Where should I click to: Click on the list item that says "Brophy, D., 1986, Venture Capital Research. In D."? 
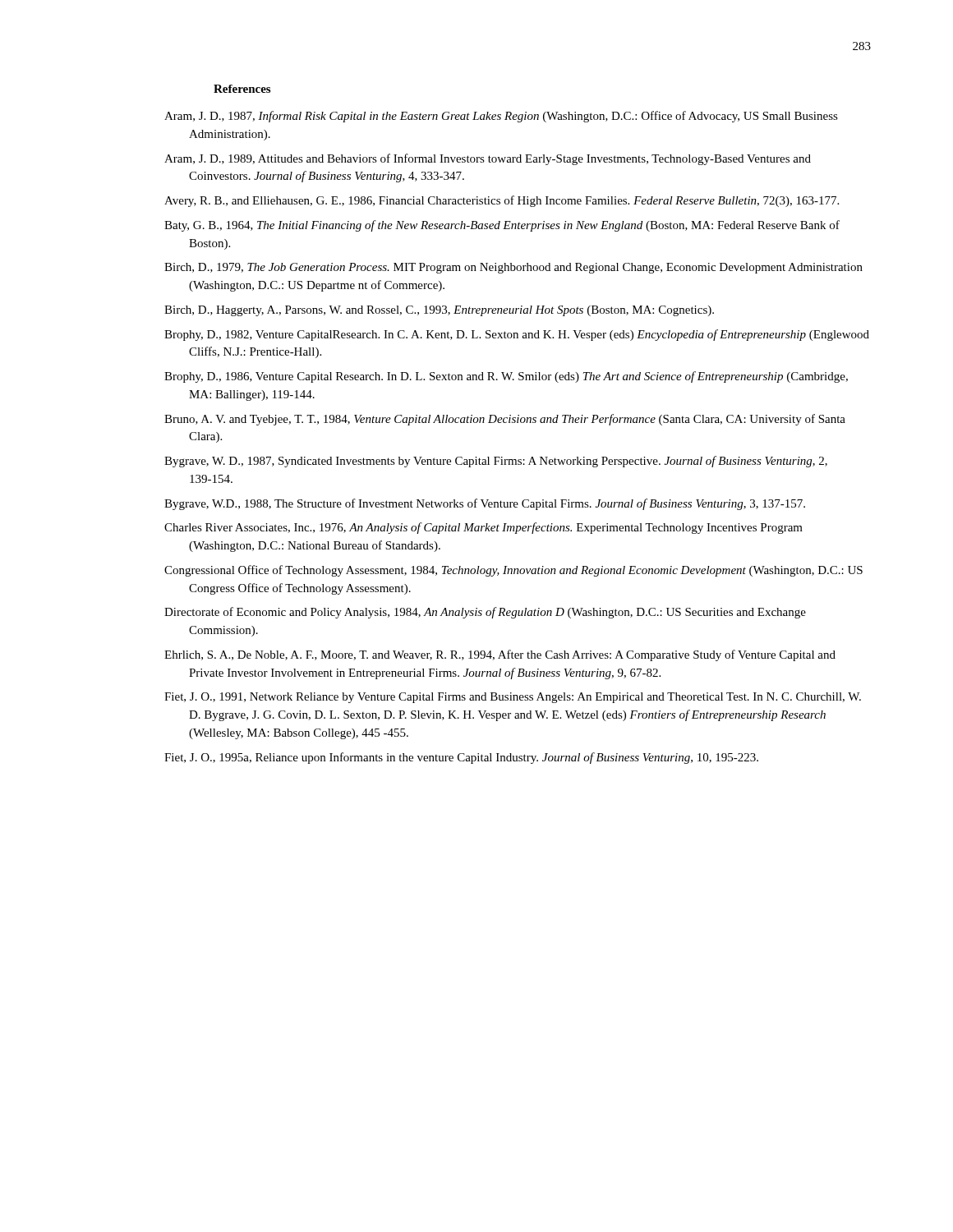[506, 385]
